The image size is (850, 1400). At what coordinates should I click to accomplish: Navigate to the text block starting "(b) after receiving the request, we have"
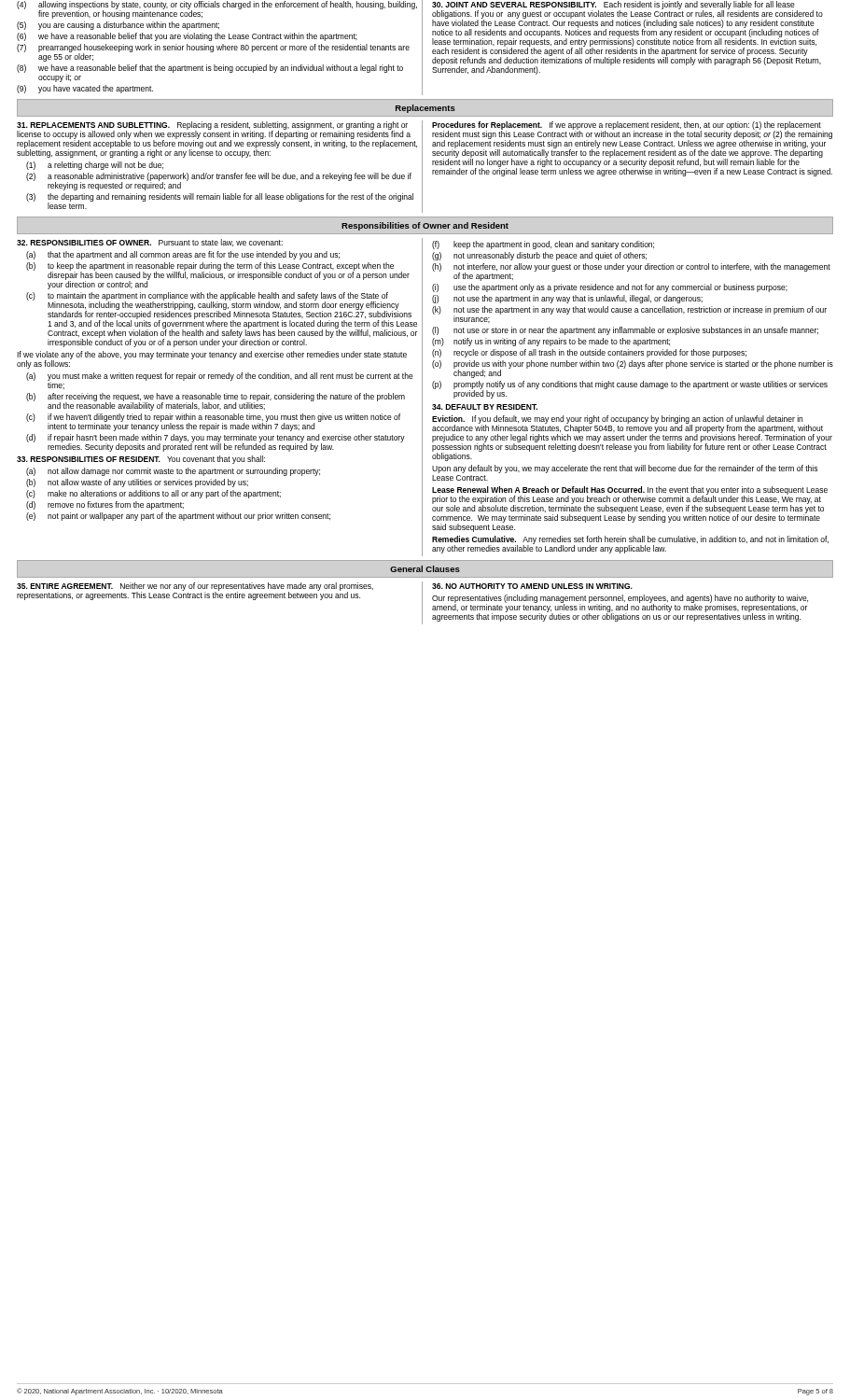[222, 401]
